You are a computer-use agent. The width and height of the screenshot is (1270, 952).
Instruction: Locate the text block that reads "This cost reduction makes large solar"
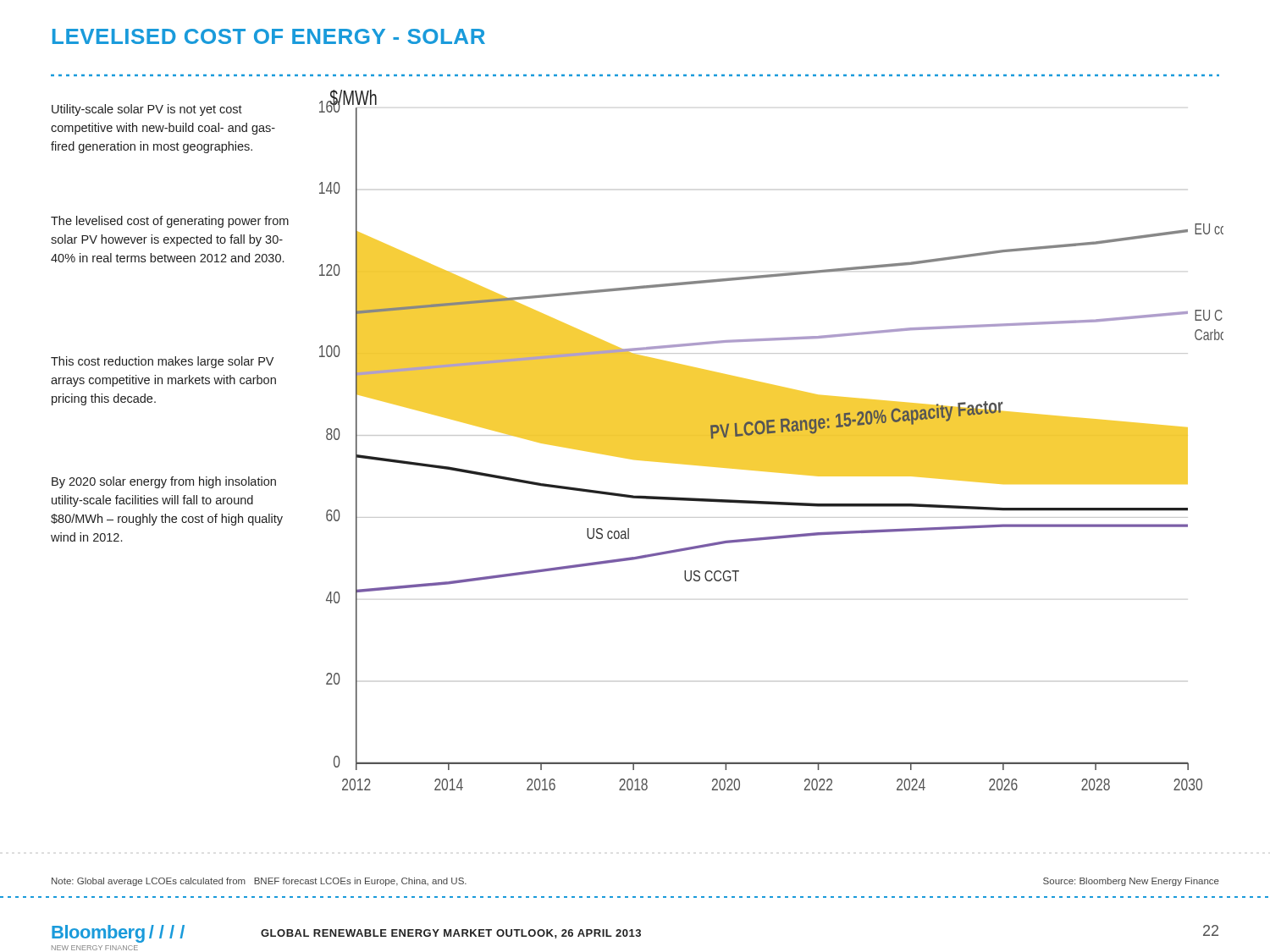pyautogui.click(x=164, y=380)
